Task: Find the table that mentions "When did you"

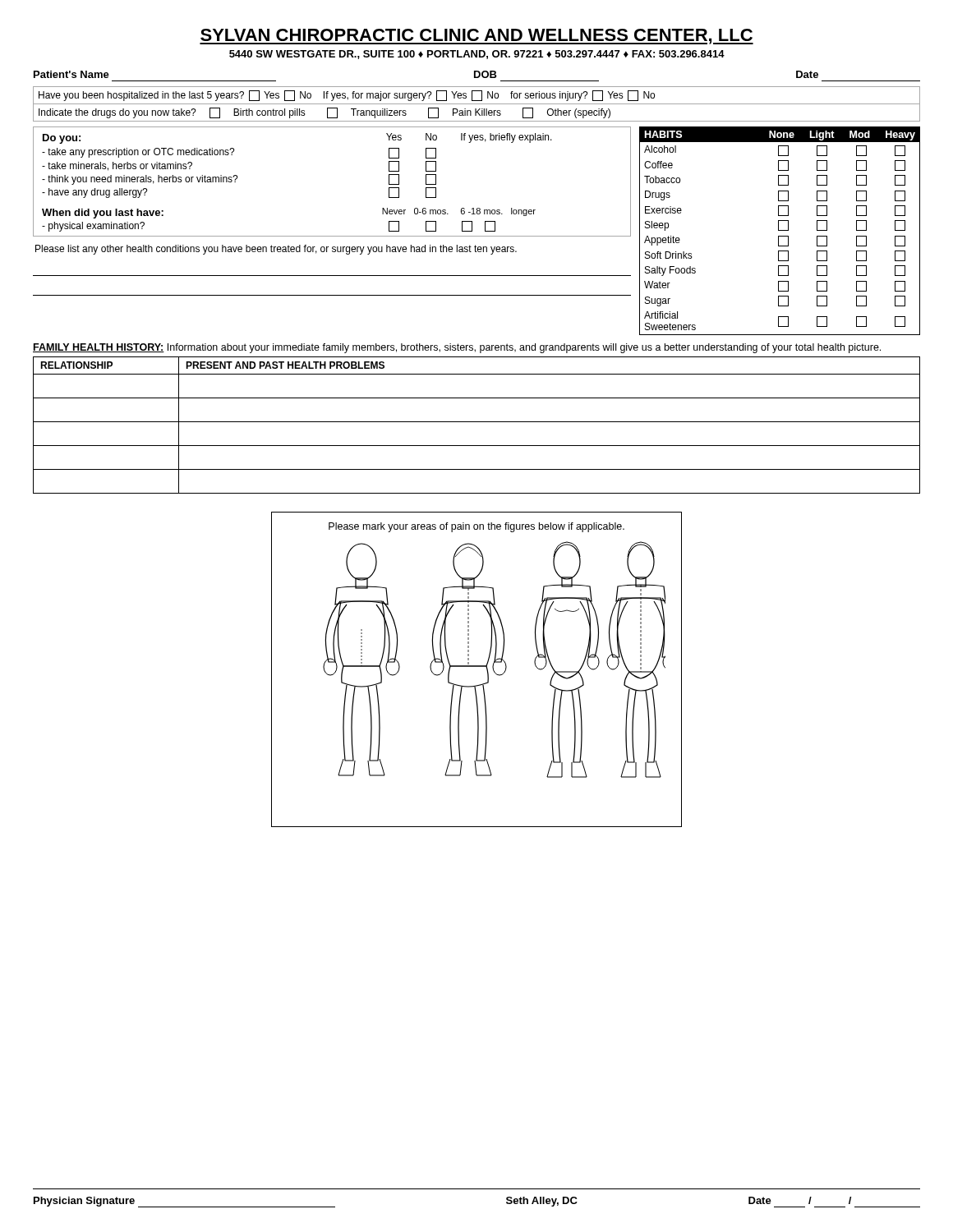Action: tap(332, 182)
